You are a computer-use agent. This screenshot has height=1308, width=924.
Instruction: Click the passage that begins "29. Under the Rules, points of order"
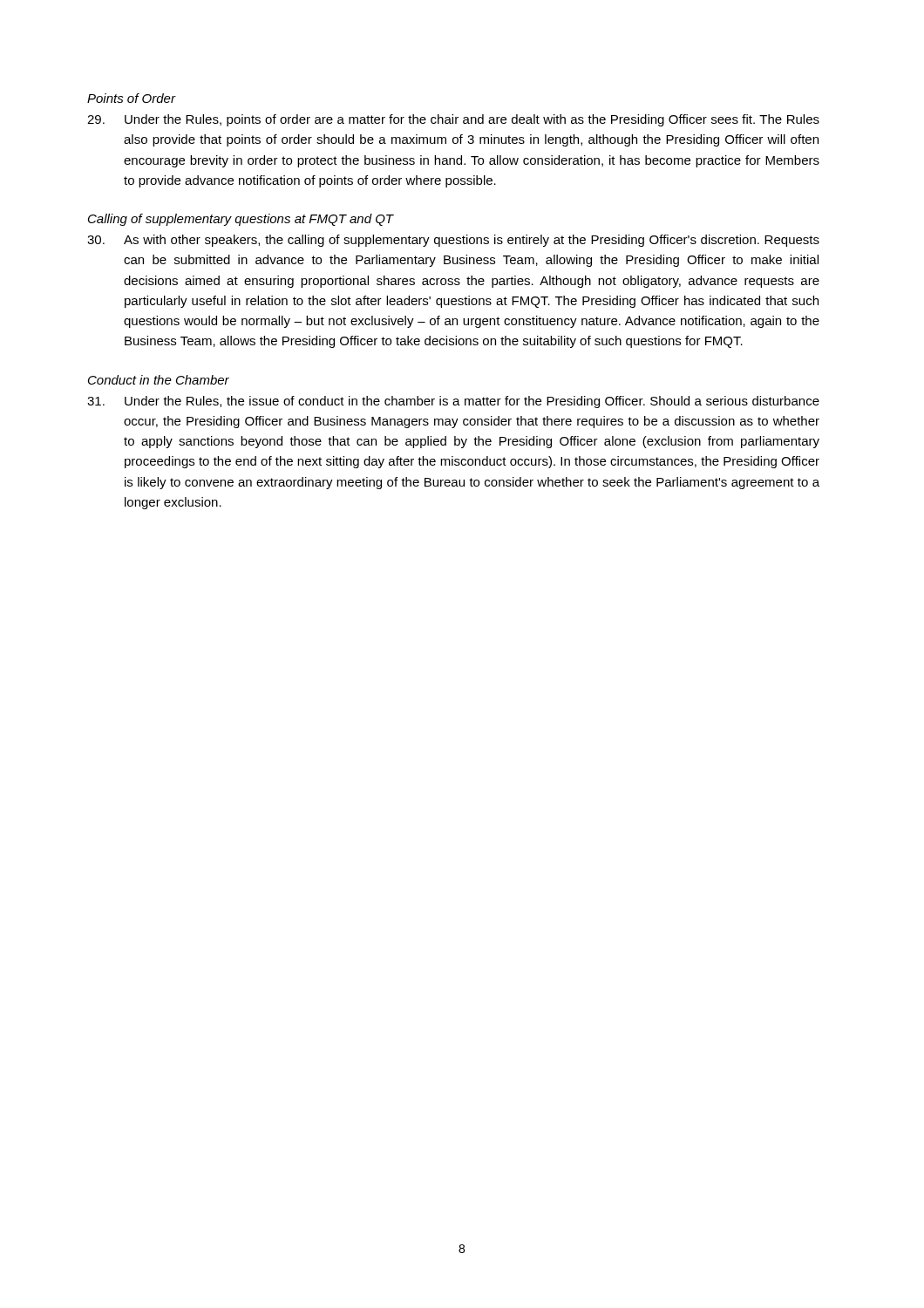(453, 150)
